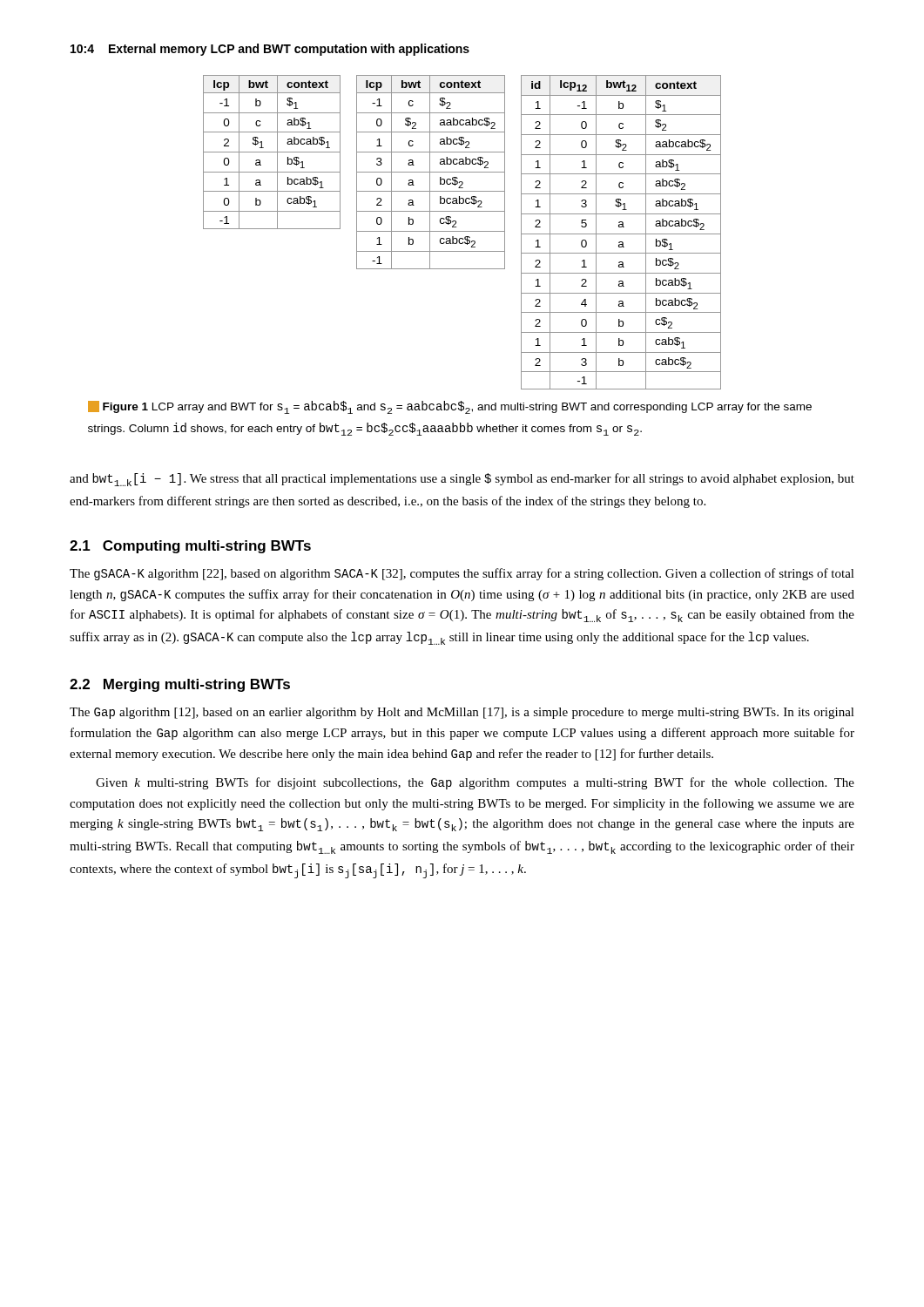Image resolution: width=924 pixels, height=1307 pixels.
Task: Find the section header containing "2.1 Computing multi-string BWTs"
Action: coord(190,546)
